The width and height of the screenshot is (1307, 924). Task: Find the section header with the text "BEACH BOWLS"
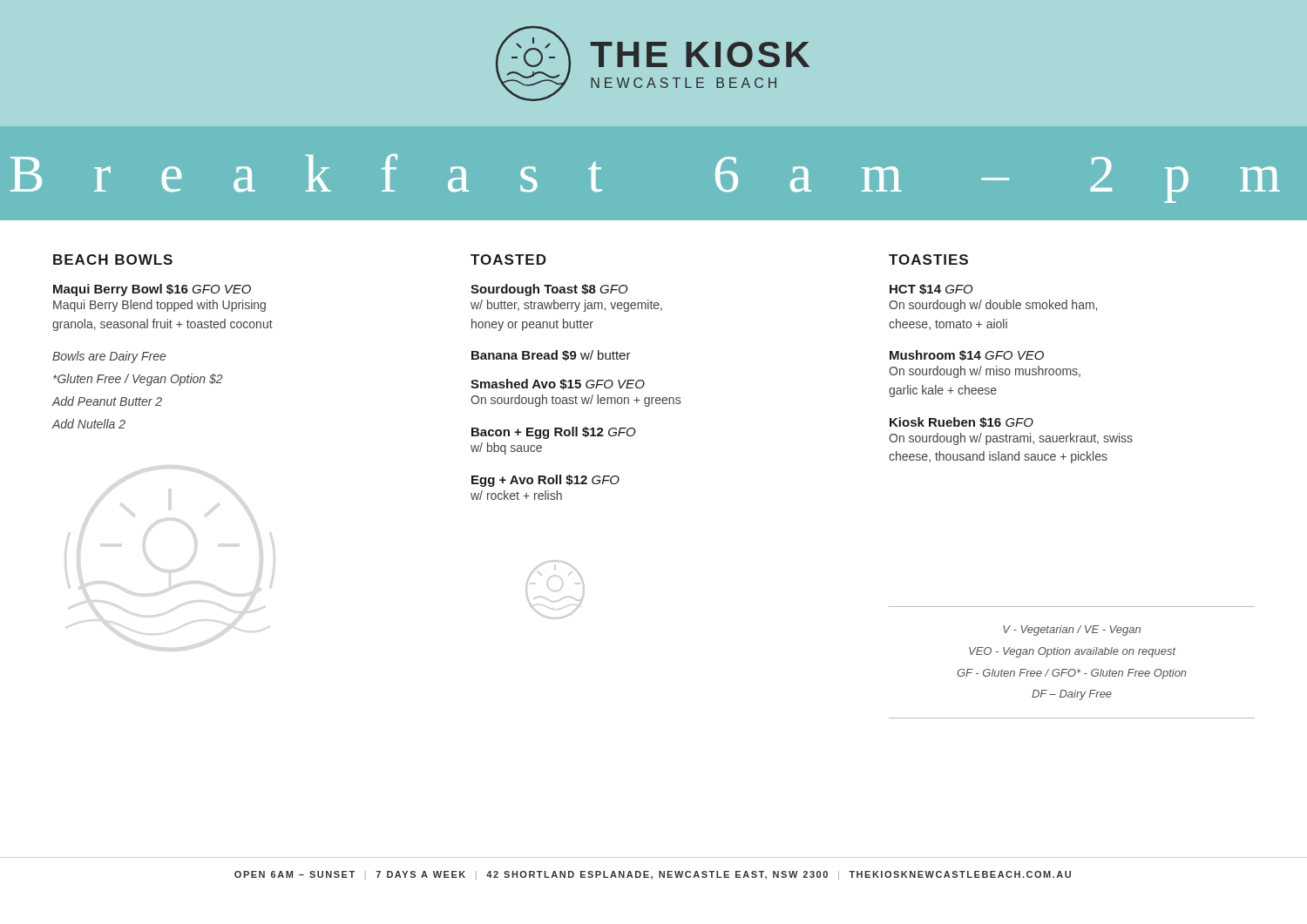coord(113,260)
